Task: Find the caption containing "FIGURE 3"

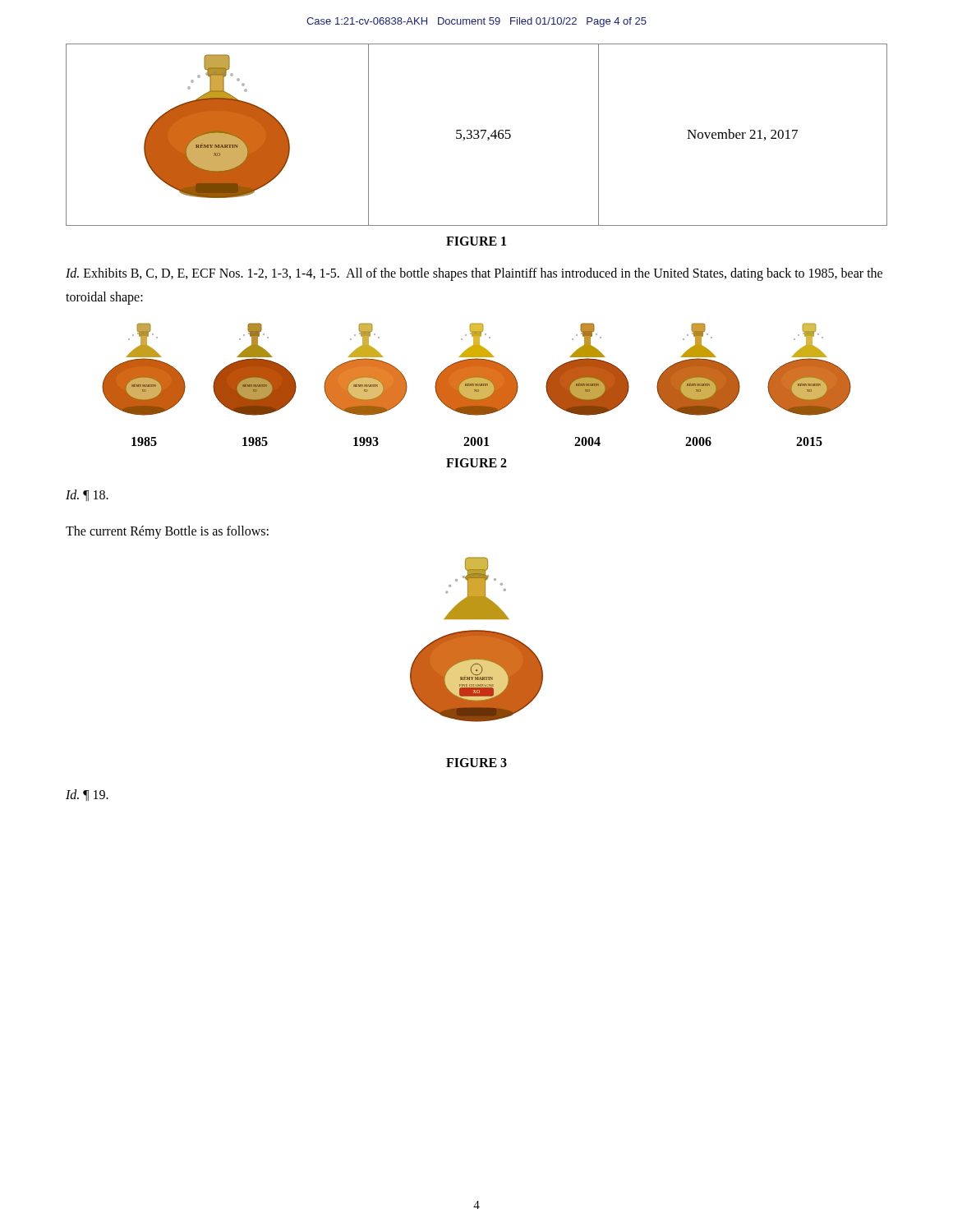Action: point(476,763)
